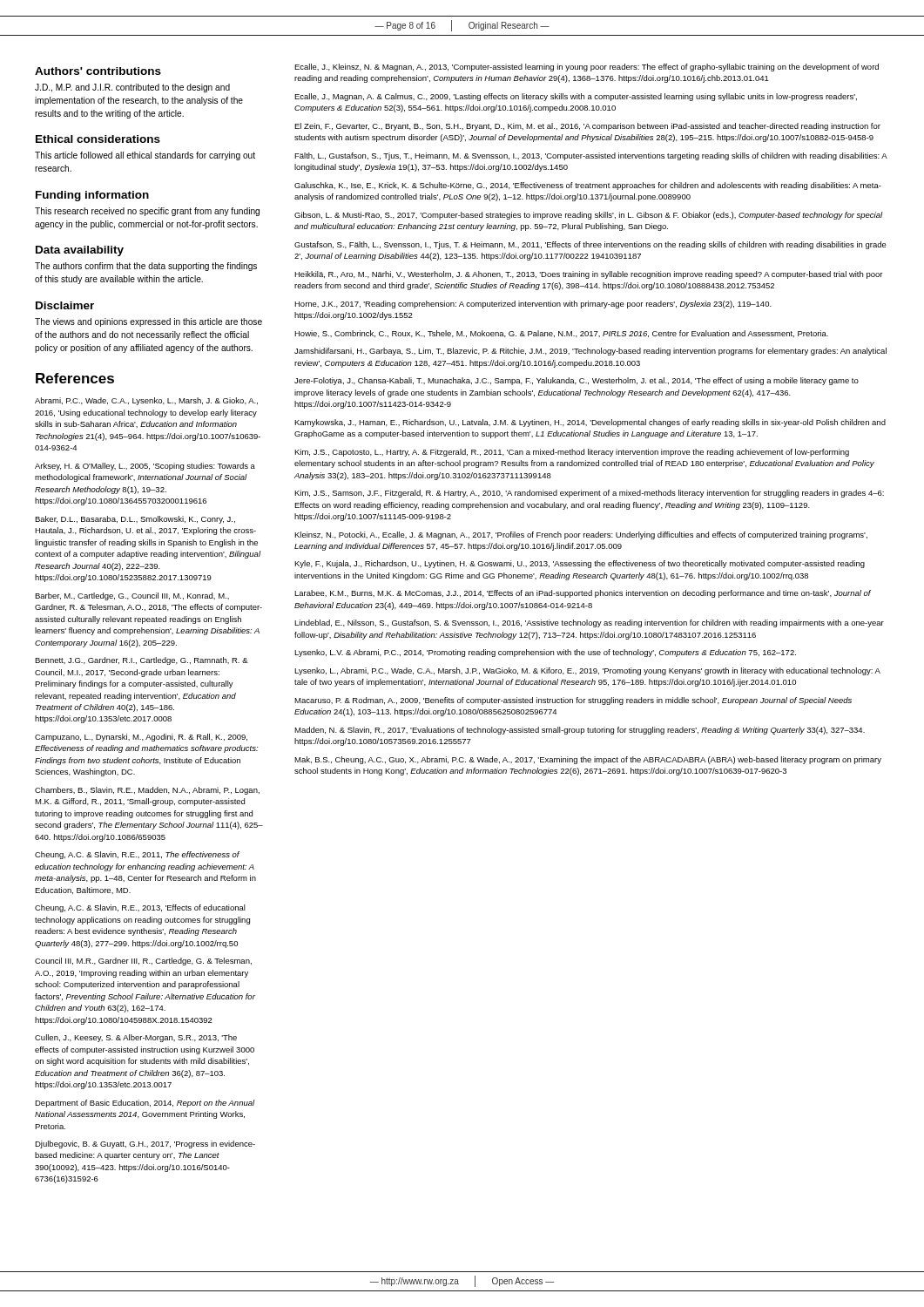Point to the block beginning "Madden, N. & Slavin, R., 2017, 'Evaluations of"
Viewport: 924px width, 1307px height.
580,735
